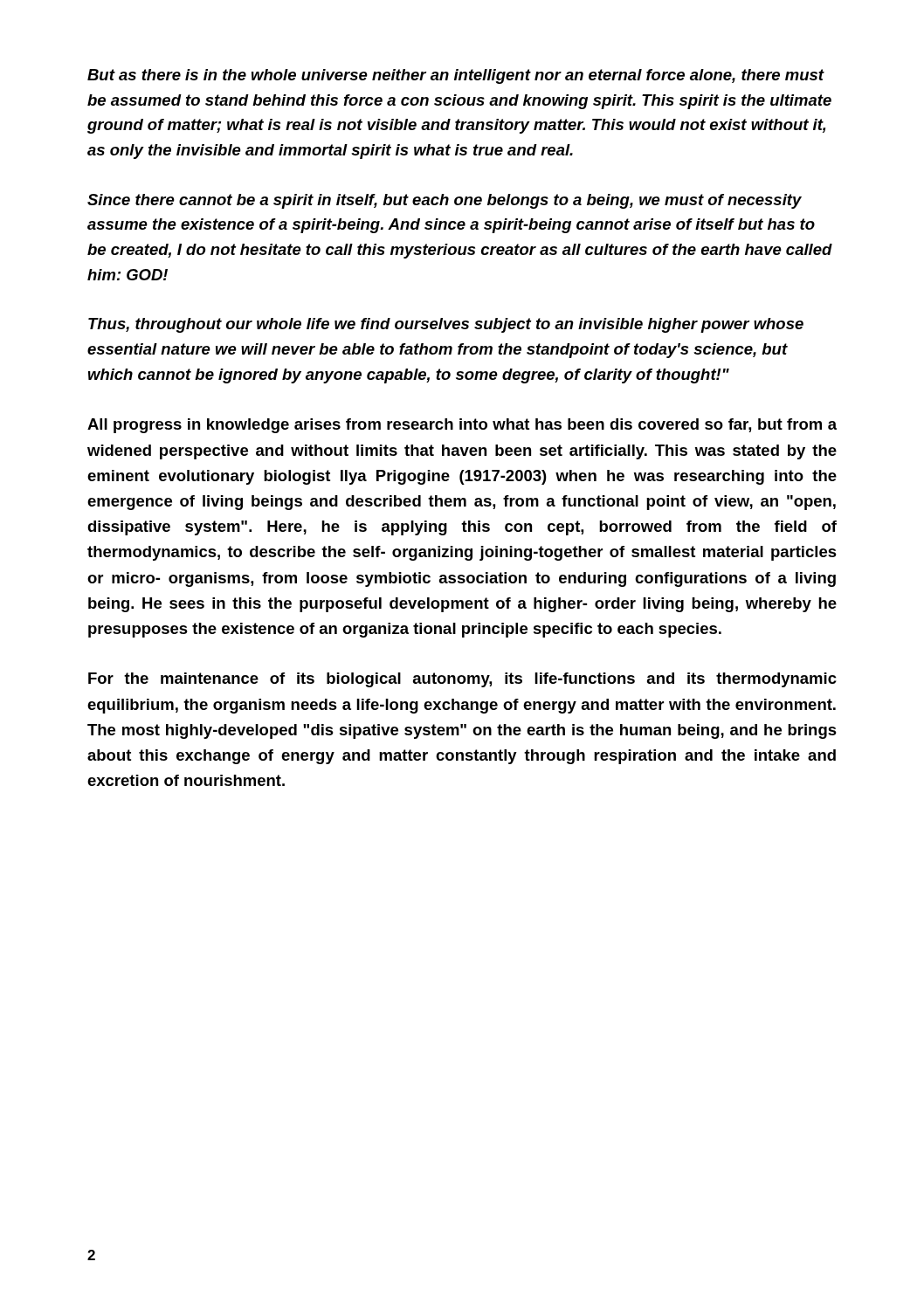This screenshot has width=924, height=1310.
Task: Locate the element starting "But as there"
Action: click(x=459, y=112)
